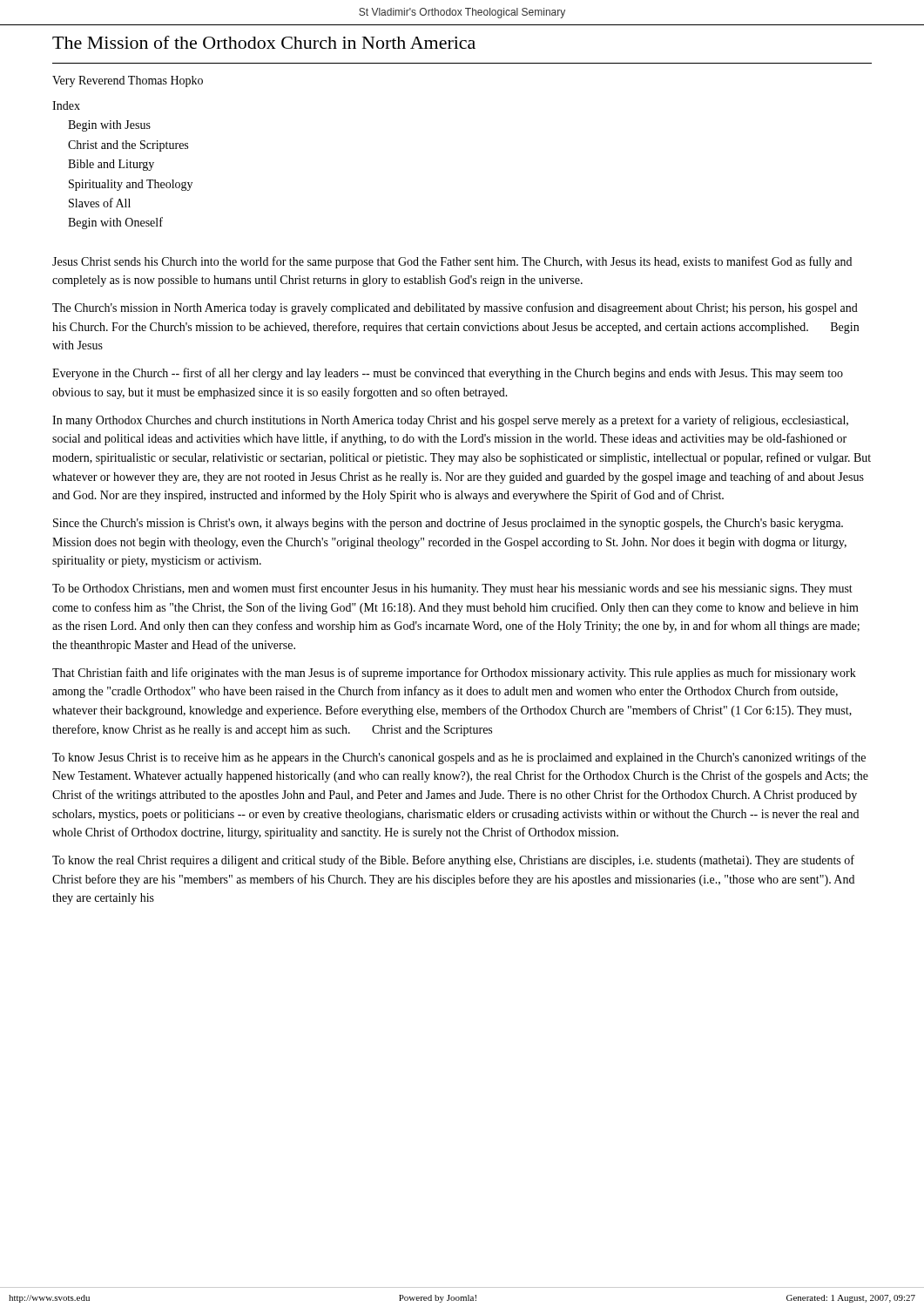Point to "Spirituality and Theology"
924x1307 pixels.
(130, 184)
